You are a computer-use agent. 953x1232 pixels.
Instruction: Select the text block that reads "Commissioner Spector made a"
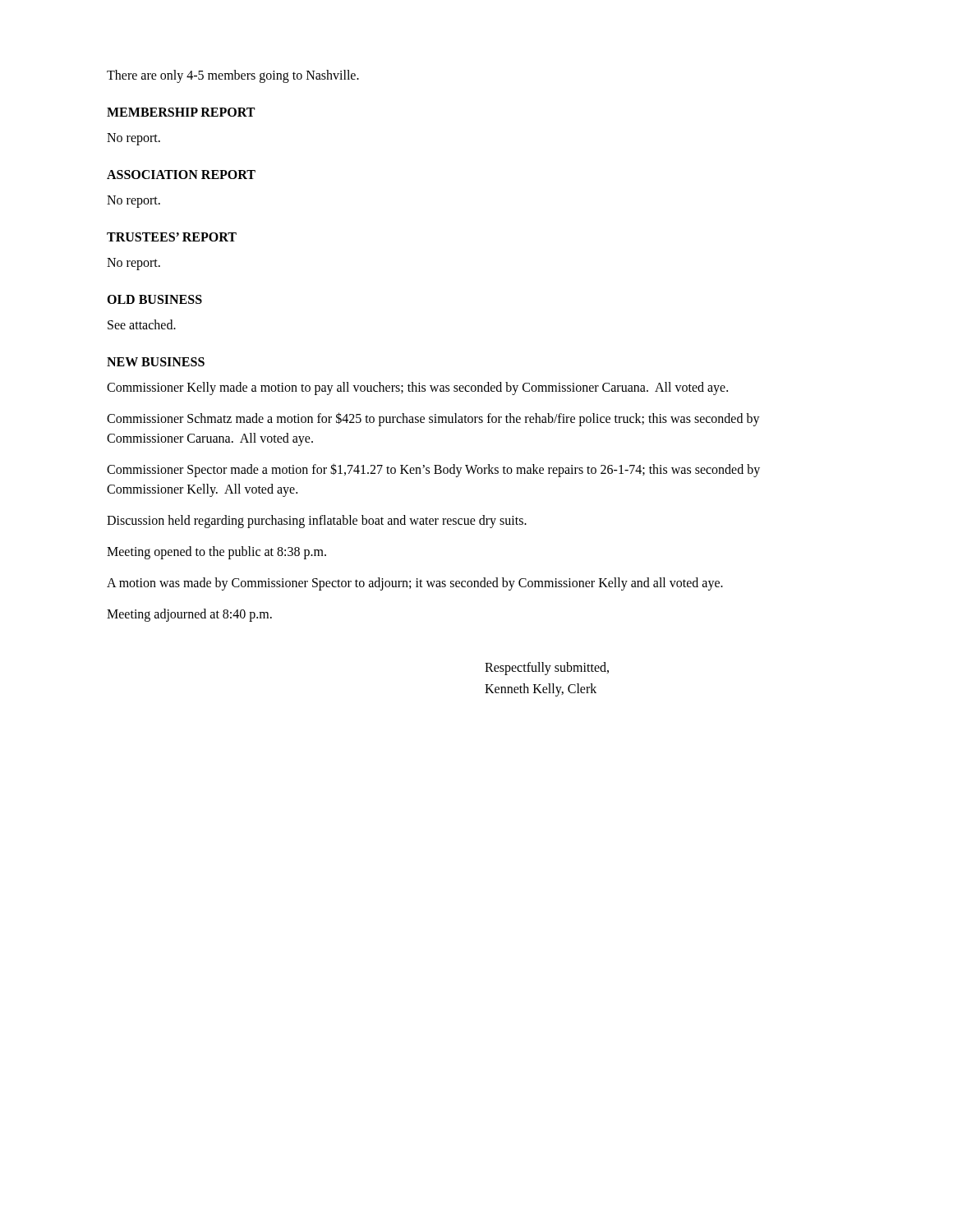(433, 479)
